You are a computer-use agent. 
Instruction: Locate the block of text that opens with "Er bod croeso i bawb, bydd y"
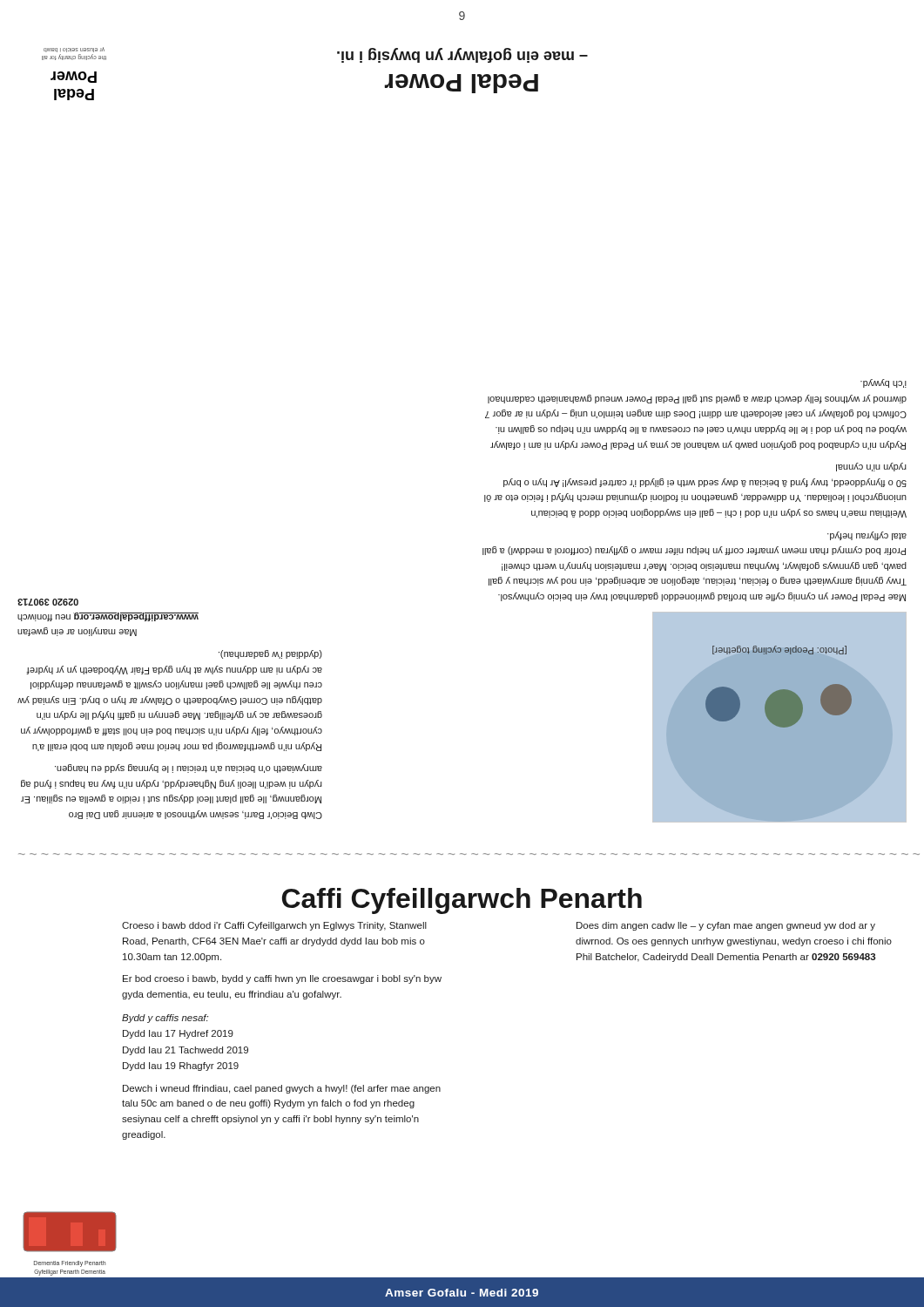[x=282, y=987]
